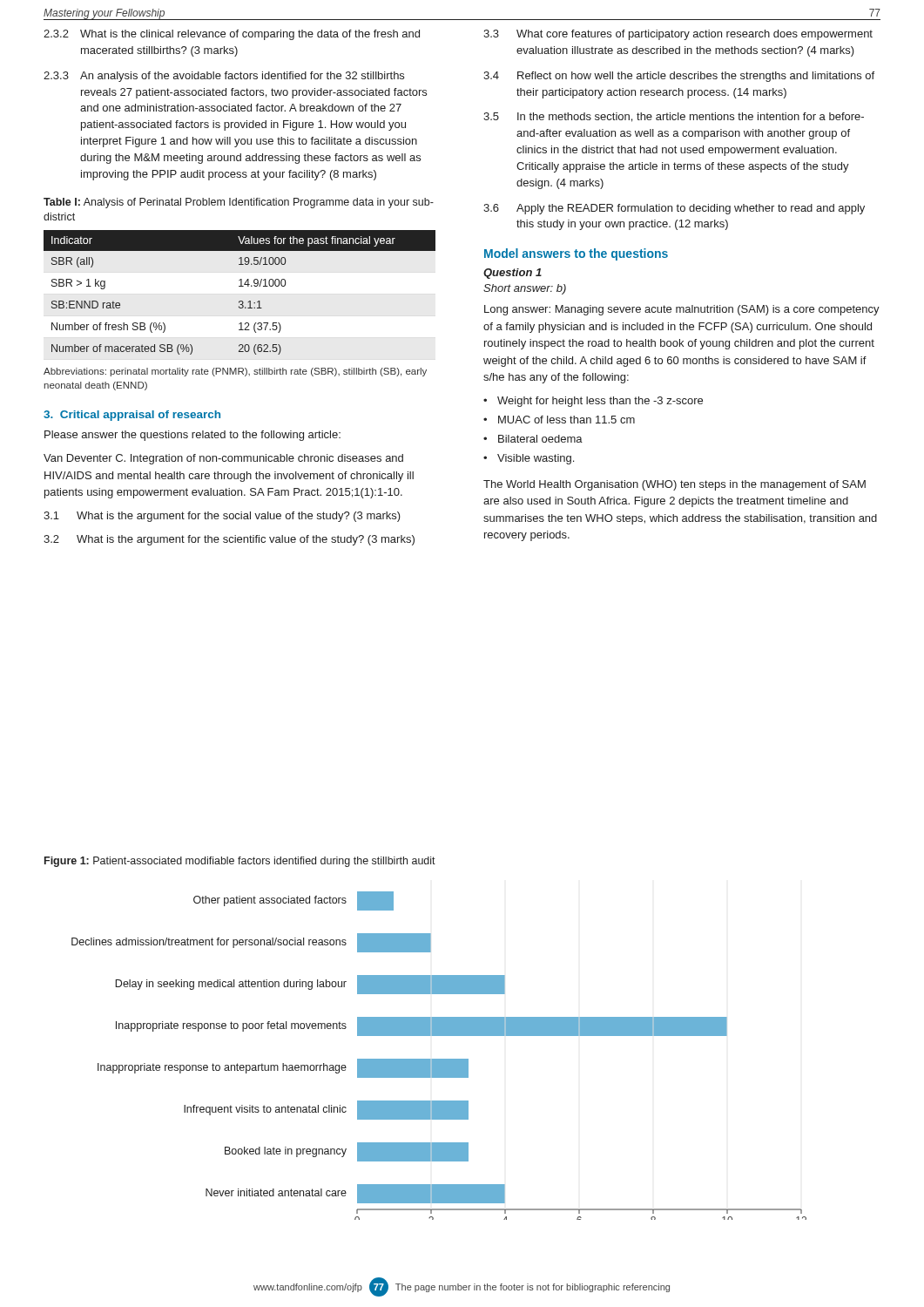The height and width of the screenshot is (1307, 924).
Task: Click the caption that begins "Table I: Analysis of Perinatal Problem Identification Programme"
Action: coord(239,209)
